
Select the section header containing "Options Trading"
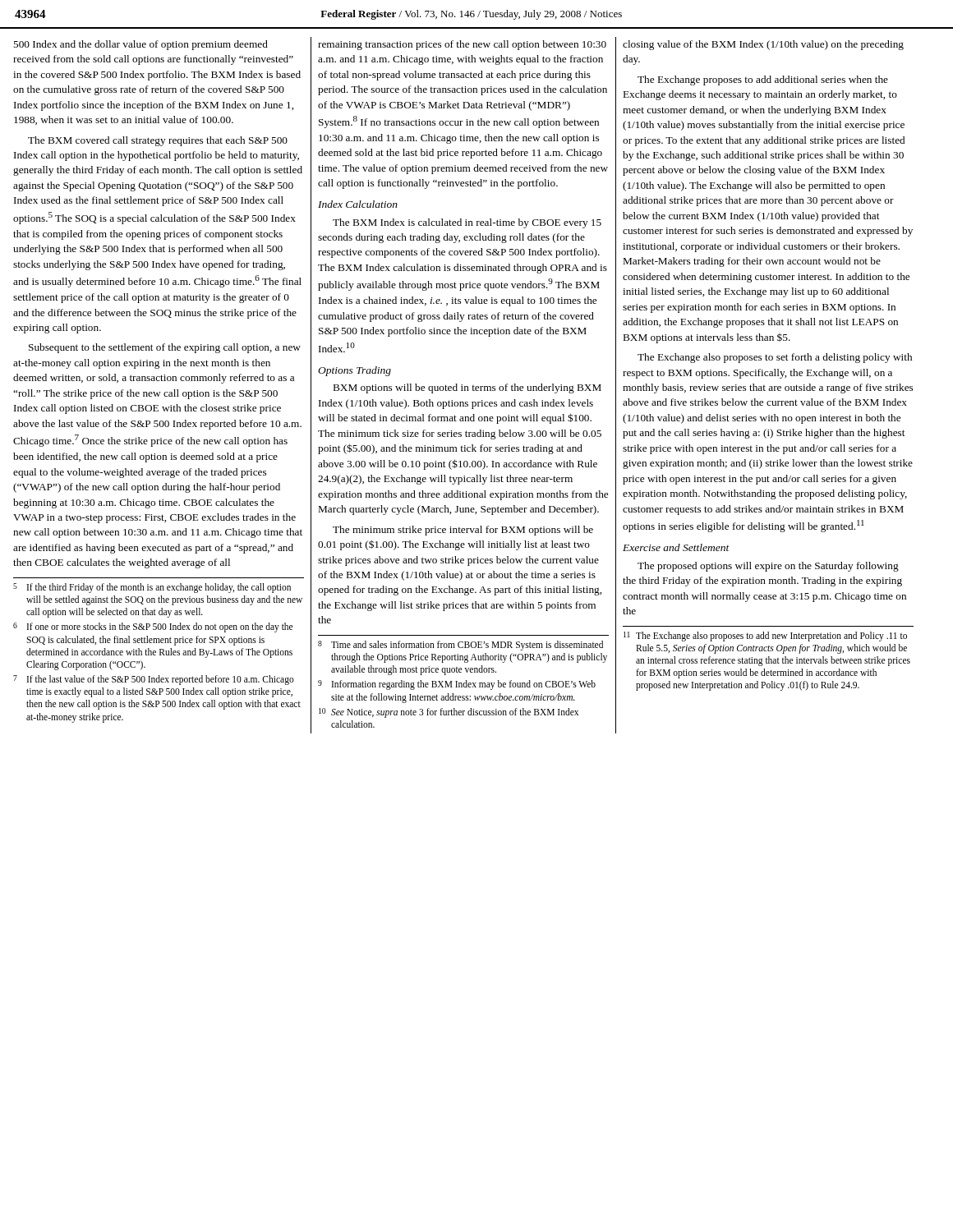354,371
